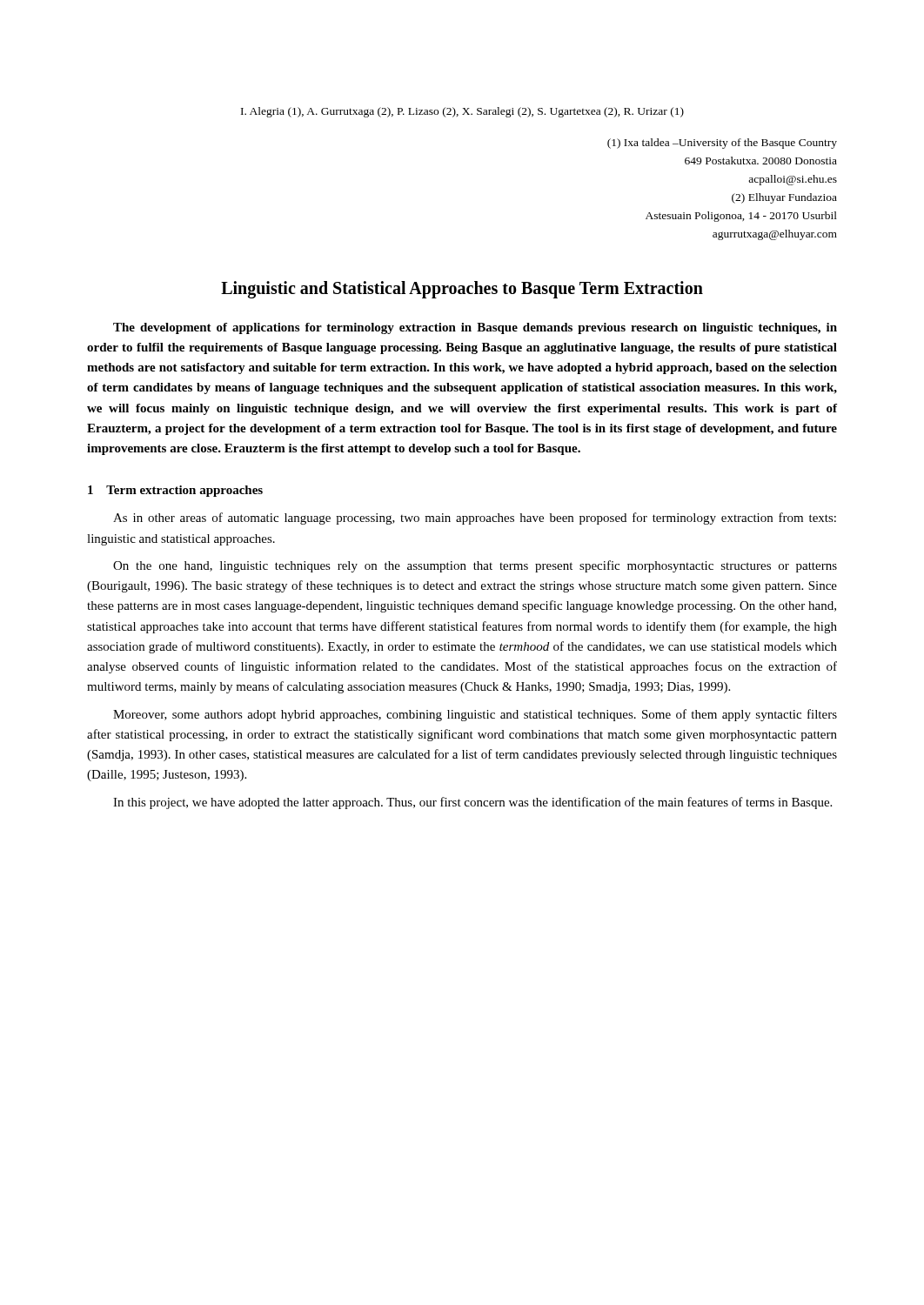
Task: Navigate to the text starting "In this project,"
Action: point(473,802)
